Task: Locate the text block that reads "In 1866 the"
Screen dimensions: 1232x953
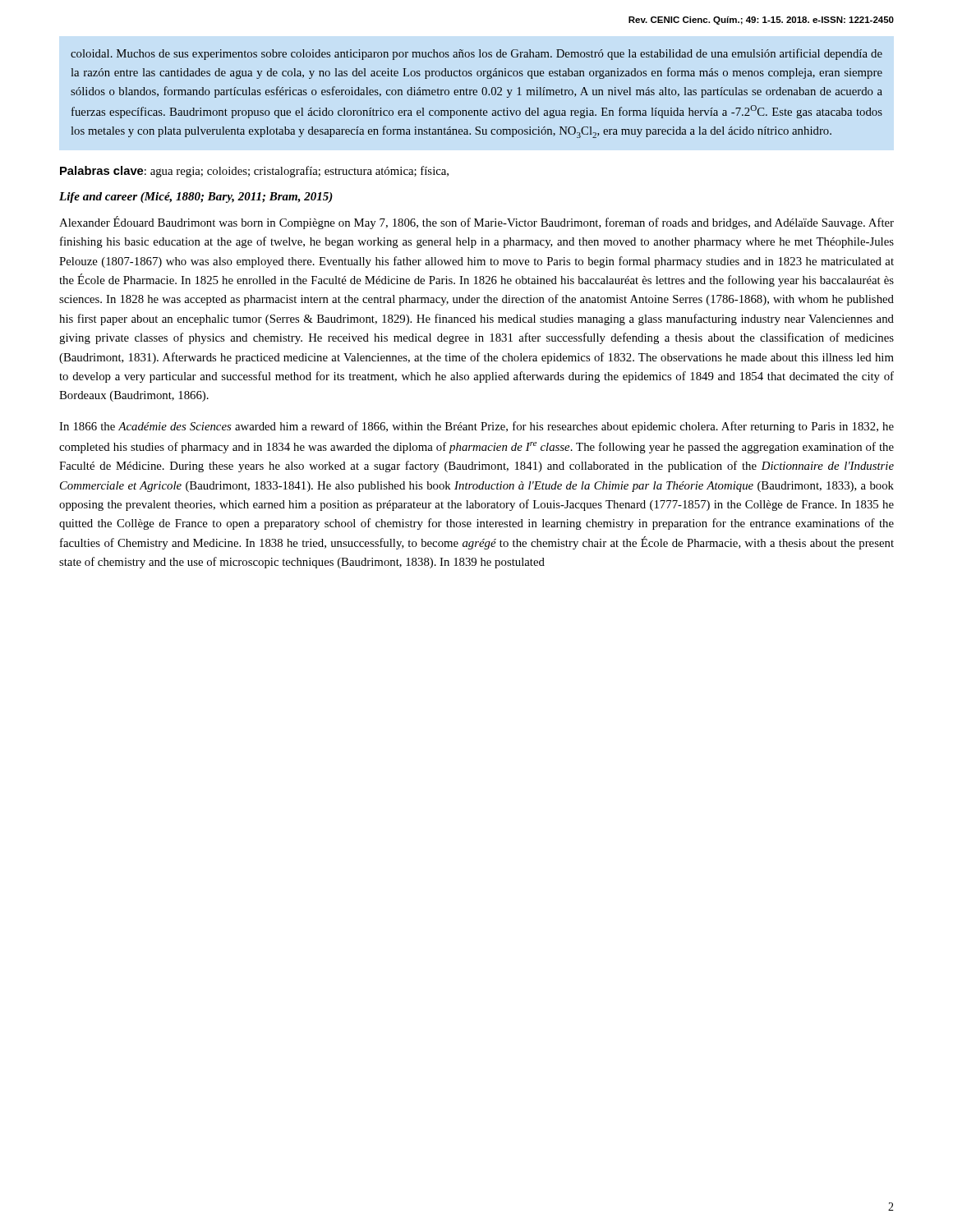Action: point(476,494)
